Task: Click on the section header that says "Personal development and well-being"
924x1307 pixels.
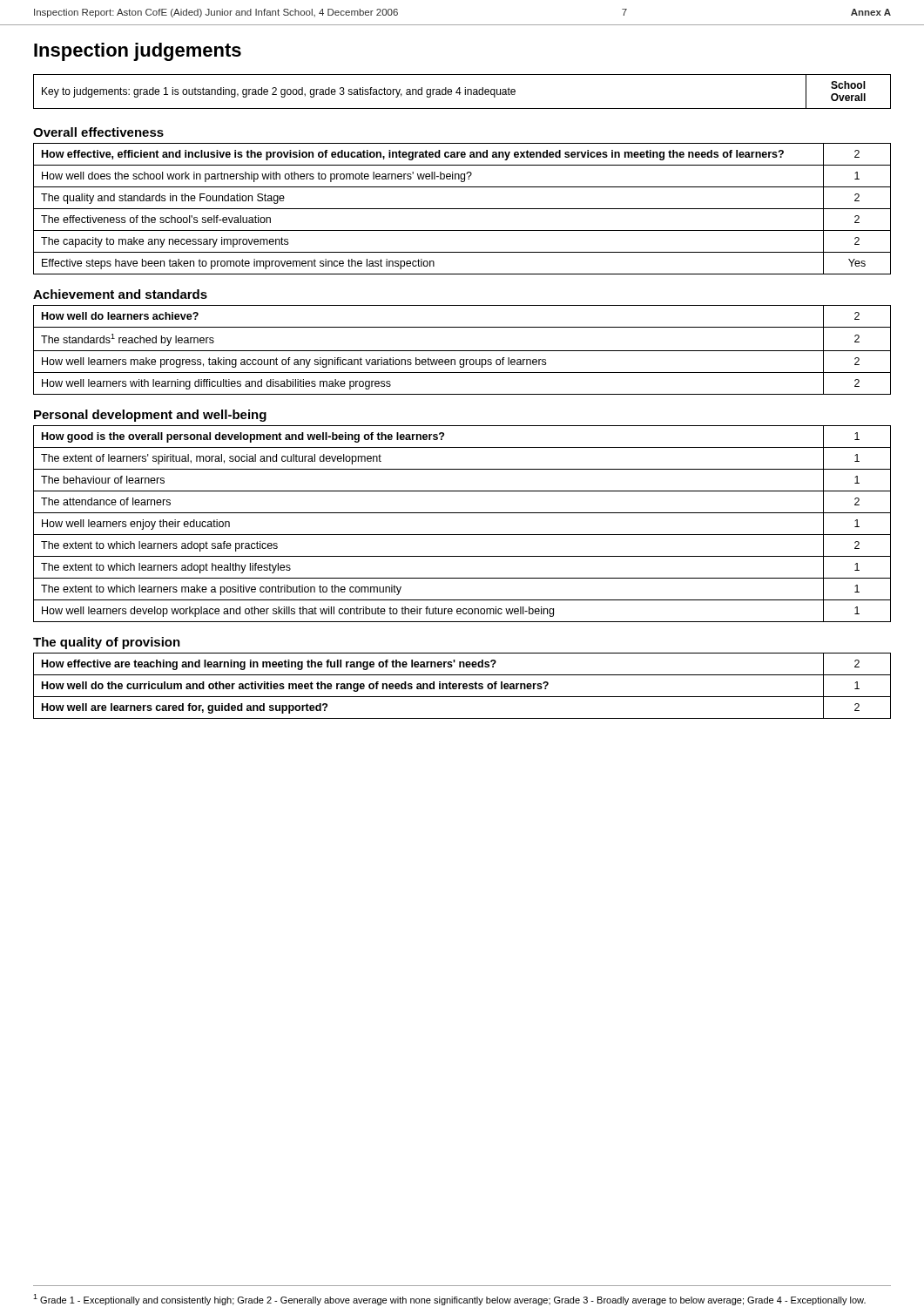Action: pyautogui.click(x=150, y=414)
